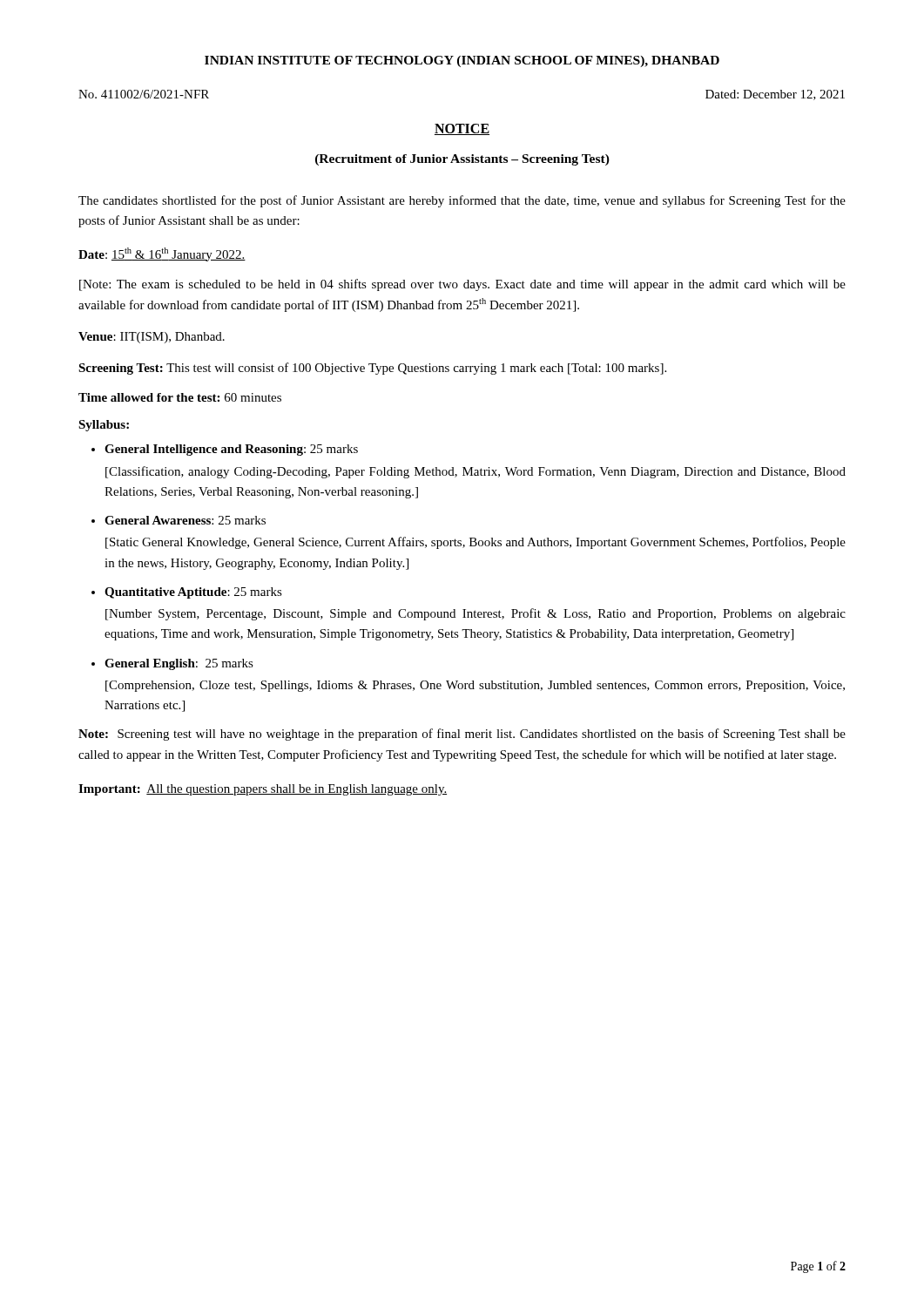Select the block starting "General English: 25 marks [Comprehension,"
This screenshot has height=1307, width=924.
click(475, 686)
